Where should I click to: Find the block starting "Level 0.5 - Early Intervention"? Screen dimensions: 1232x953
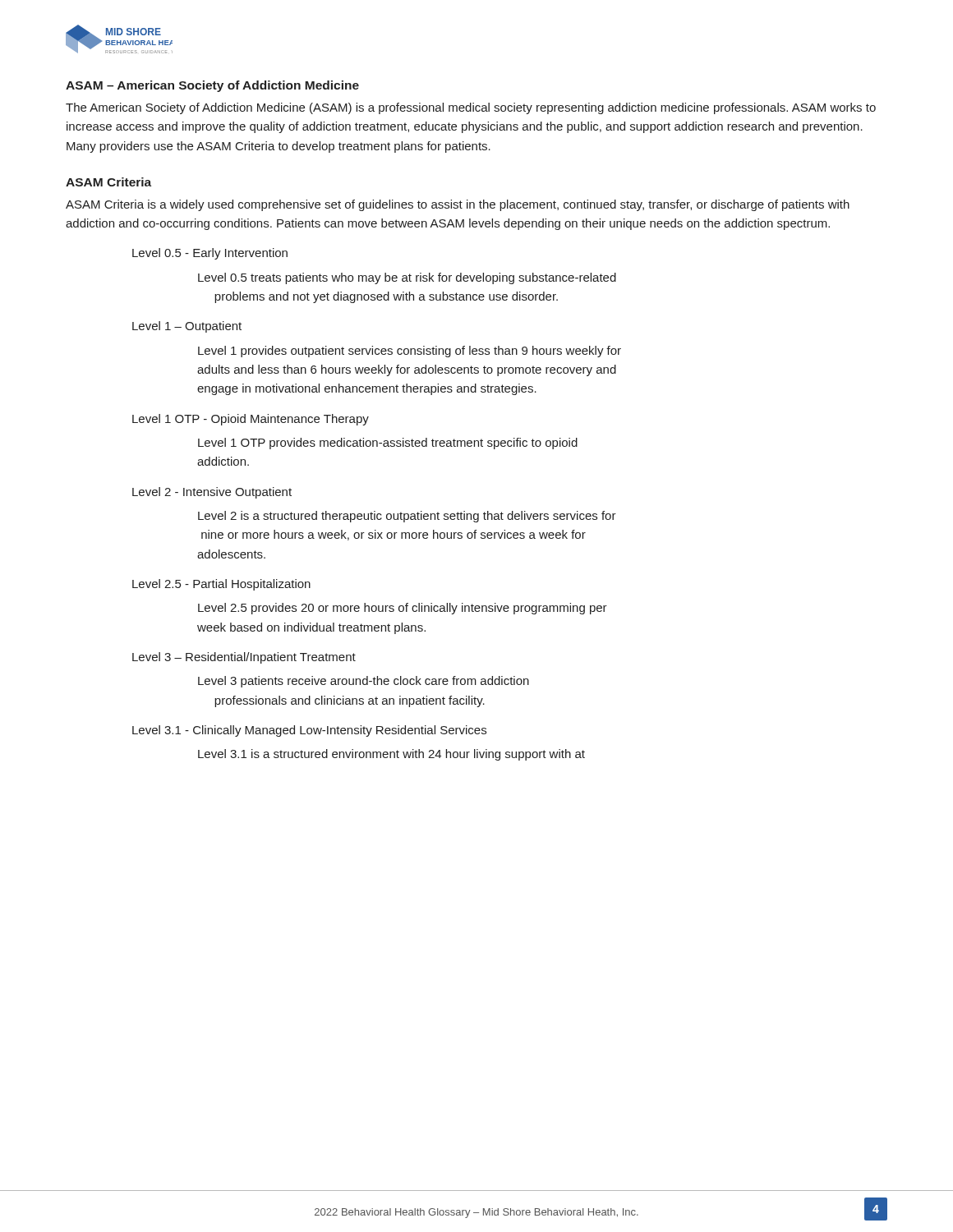click(x=210, y=253)
